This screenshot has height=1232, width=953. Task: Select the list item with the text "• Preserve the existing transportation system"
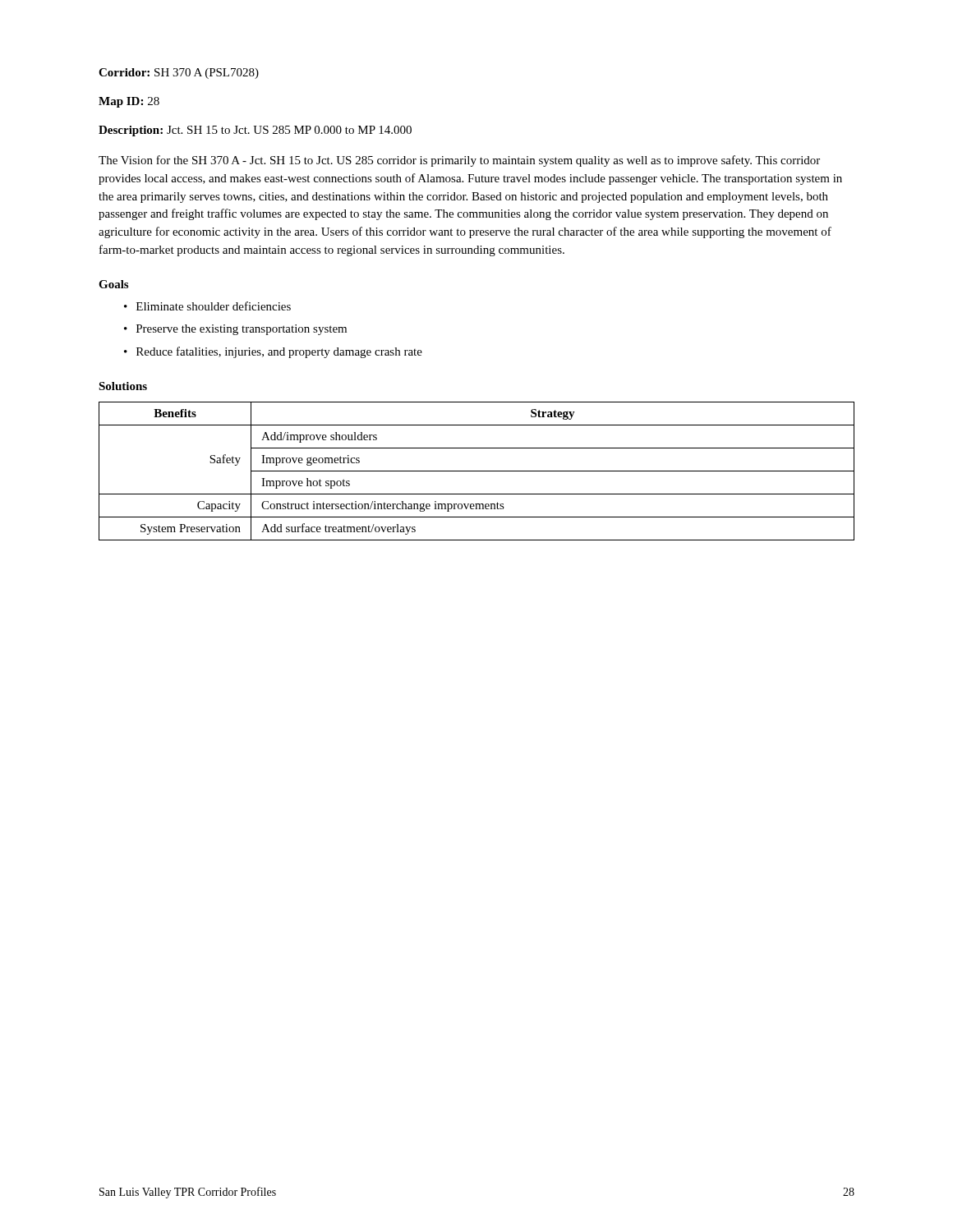[235, 329]
